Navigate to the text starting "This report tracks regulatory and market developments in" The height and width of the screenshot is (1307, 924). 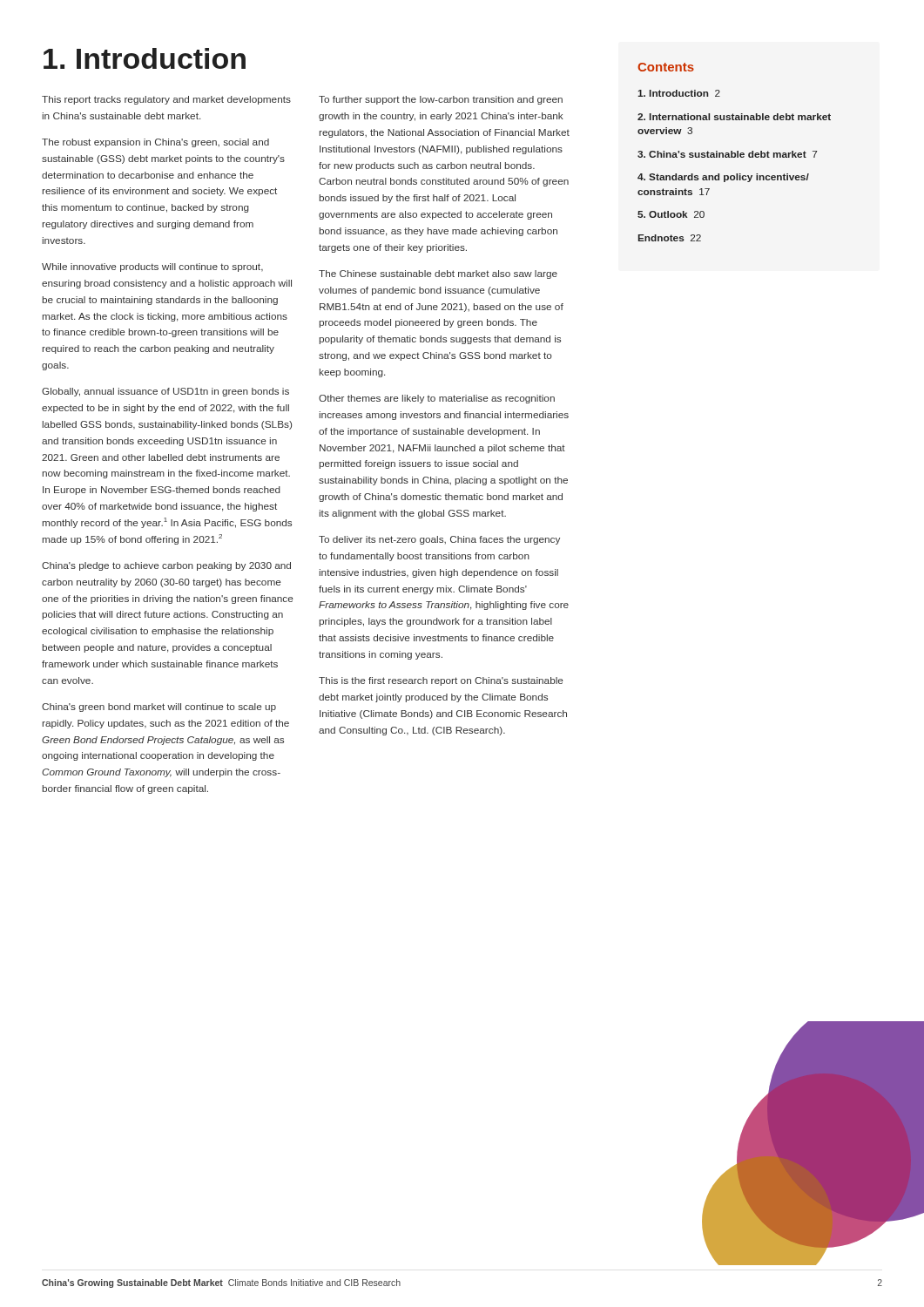[x=168, y=445]
